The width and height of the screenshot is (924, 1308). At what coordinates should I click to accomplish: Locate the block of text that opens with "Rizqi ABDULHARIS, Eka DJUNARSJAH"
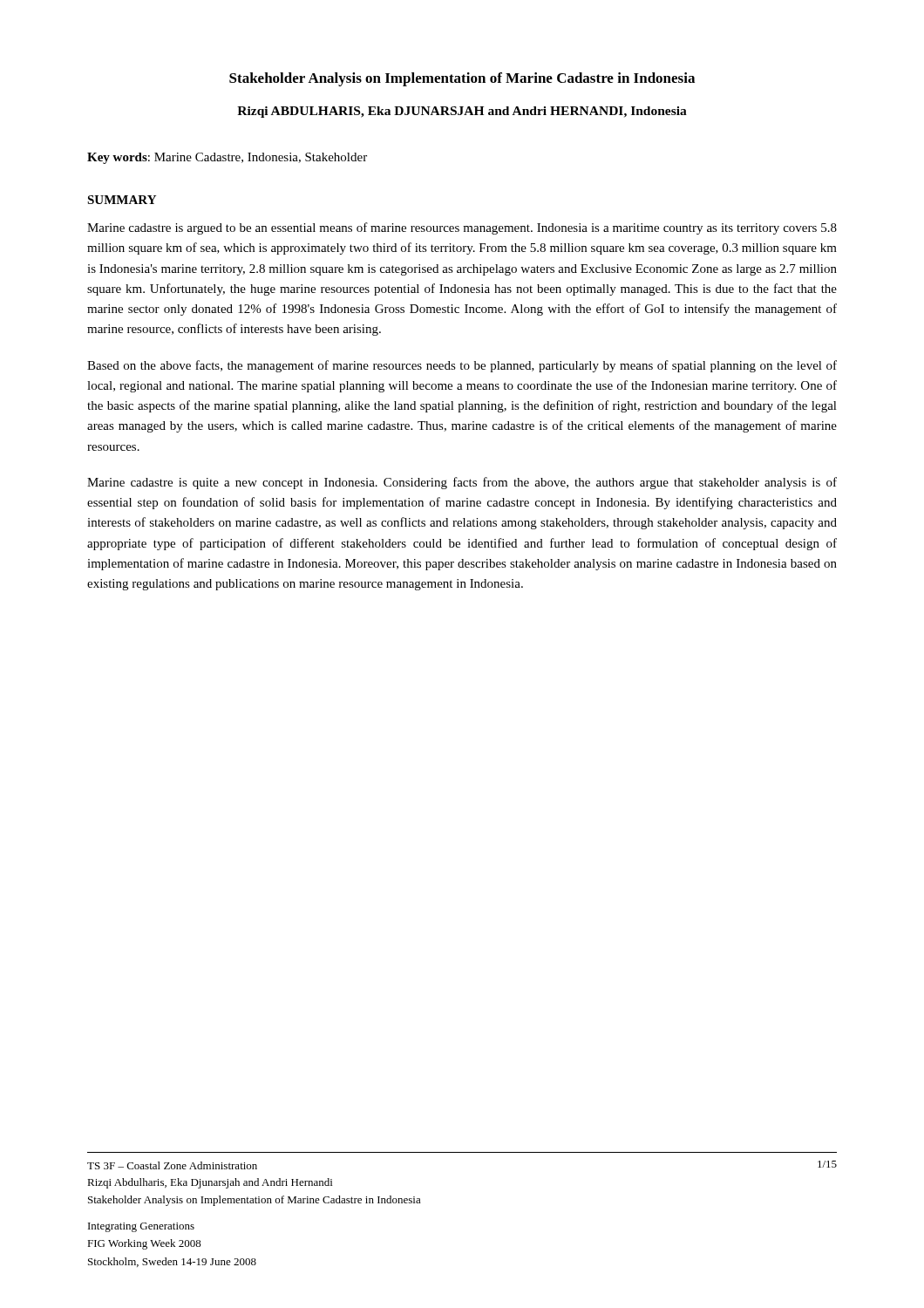click(x=462, y=110)
